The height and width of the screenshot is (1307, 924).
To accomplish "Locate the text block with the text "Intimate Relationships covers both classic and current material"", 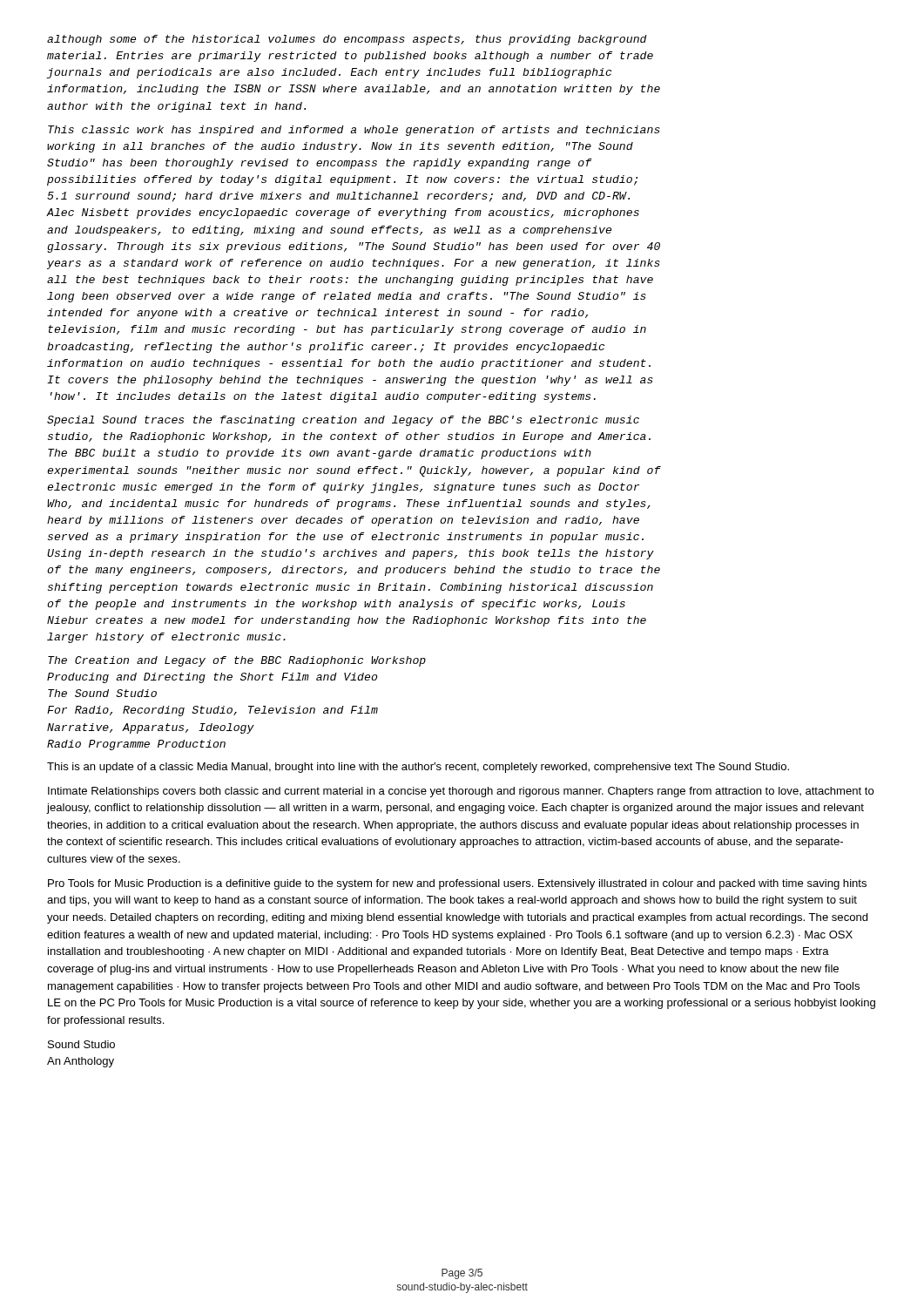I will coord(462,825).
